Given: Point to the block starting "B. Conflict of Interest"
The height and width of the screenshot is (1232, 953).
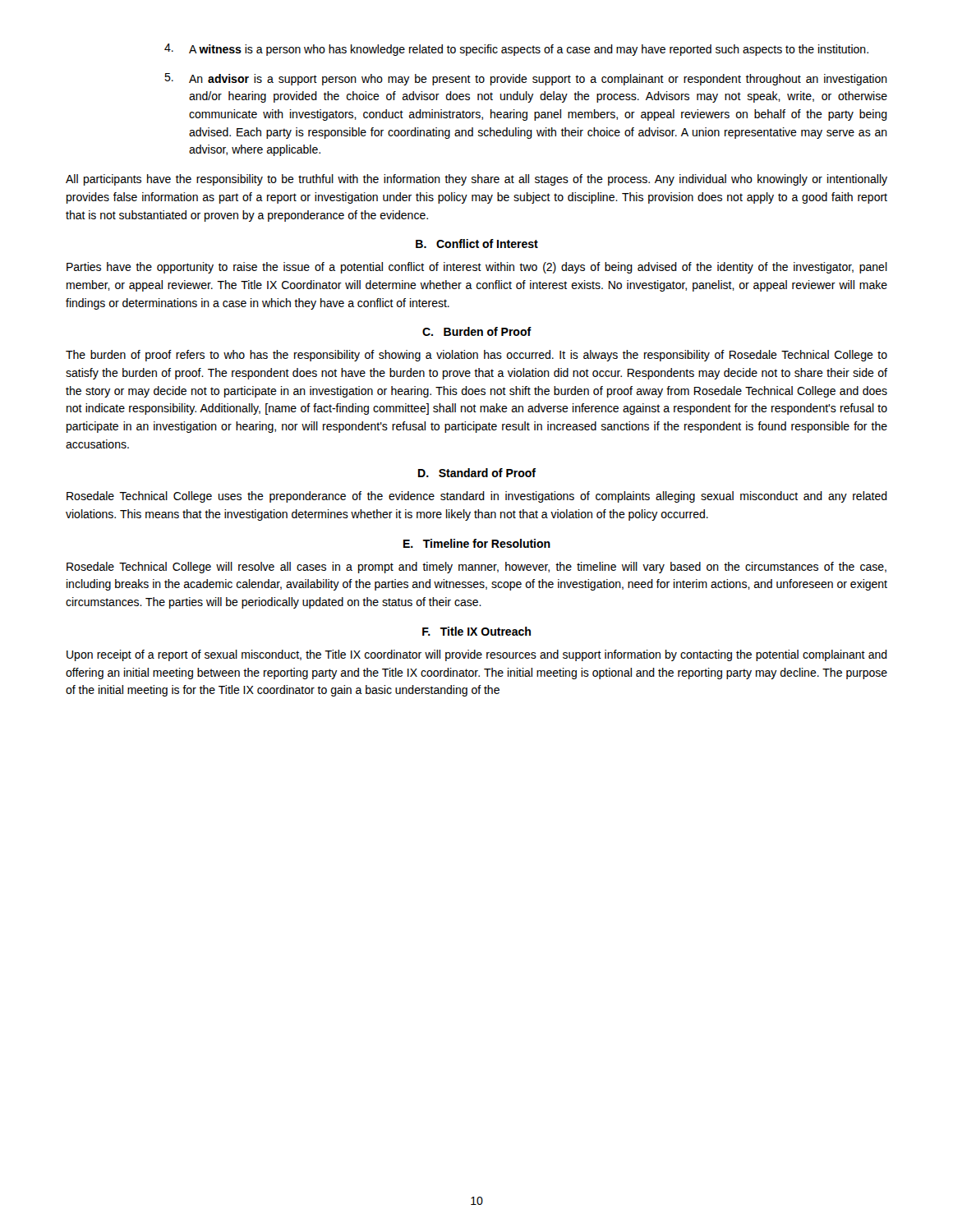Looking at the screenshot, I should click(476, 244).
